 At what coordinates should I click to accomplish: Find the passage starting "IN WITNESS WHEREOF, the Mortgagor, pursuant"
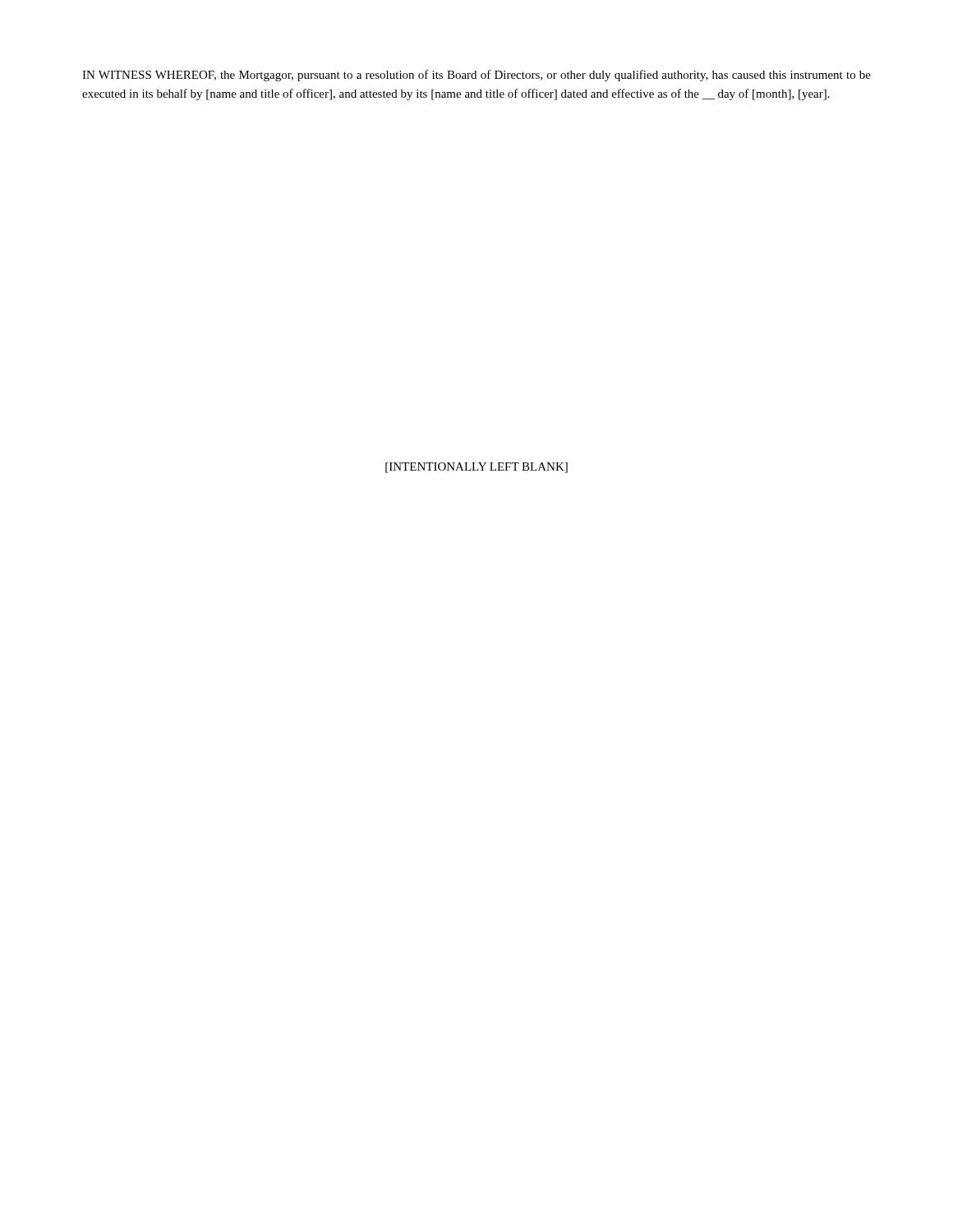pyautogui.click(x=476, y=84)
